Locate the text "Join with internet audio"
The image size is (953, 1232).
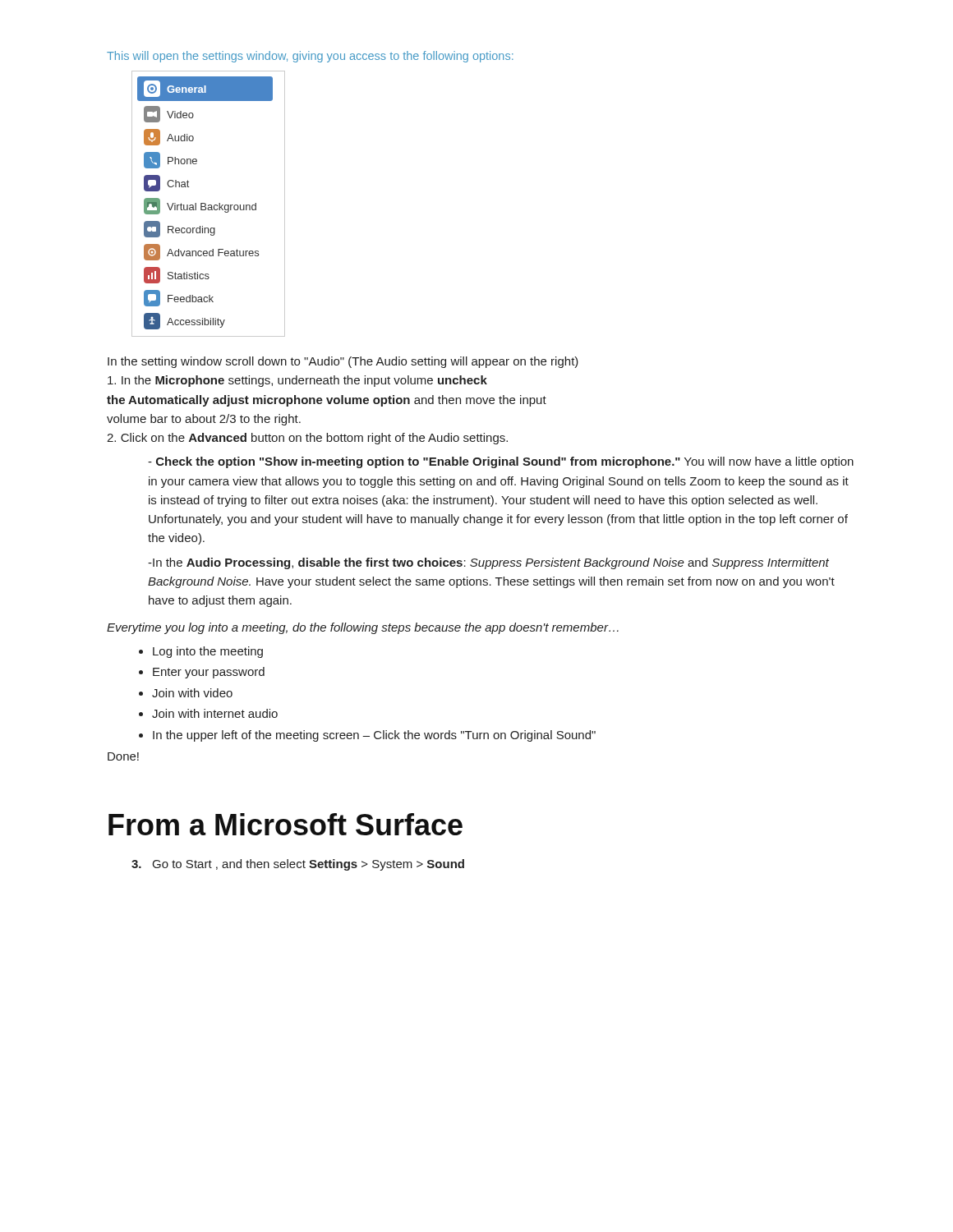pos(215,713)
